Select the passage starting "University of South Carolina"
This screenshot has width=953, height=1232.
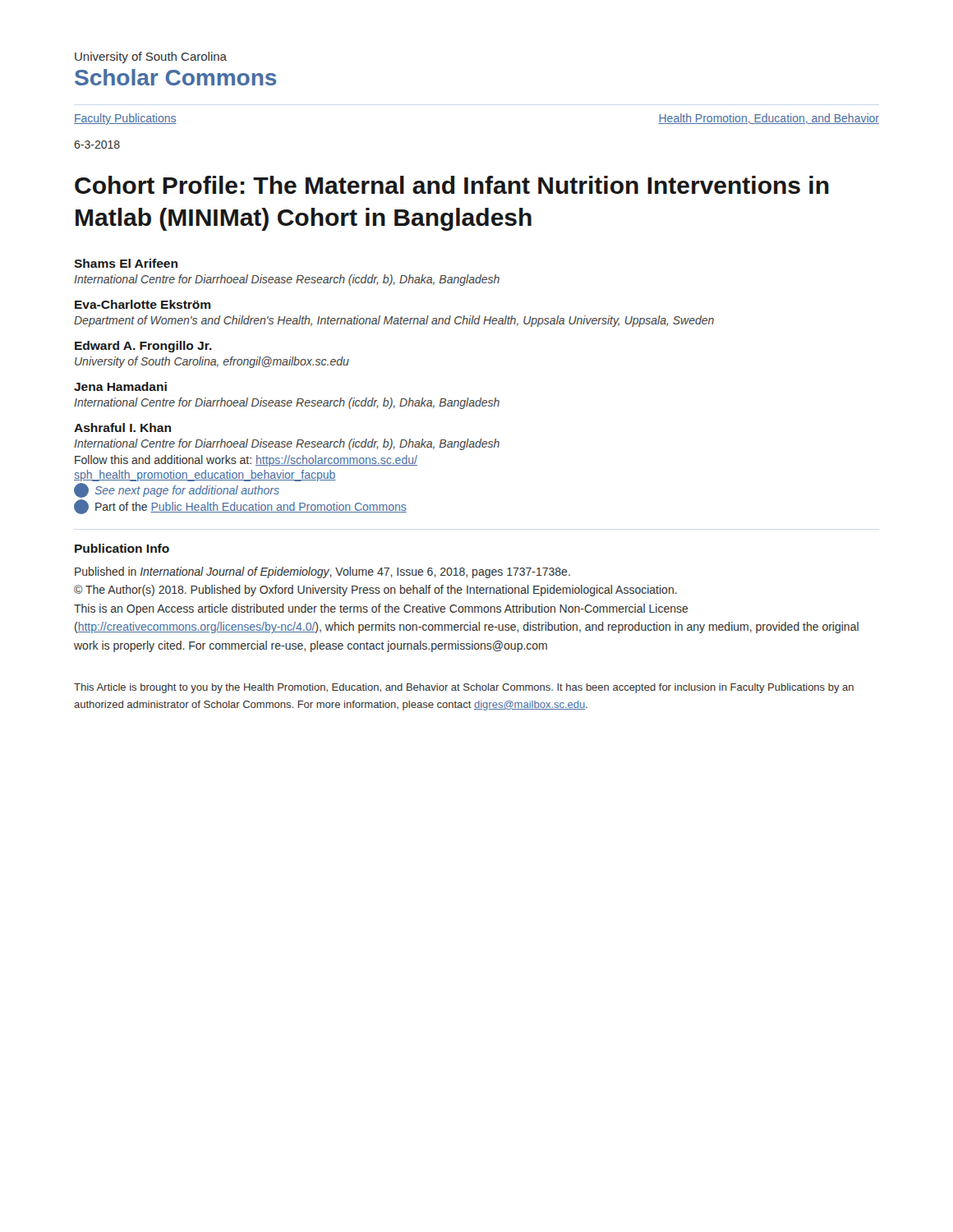tap(150, 56)
